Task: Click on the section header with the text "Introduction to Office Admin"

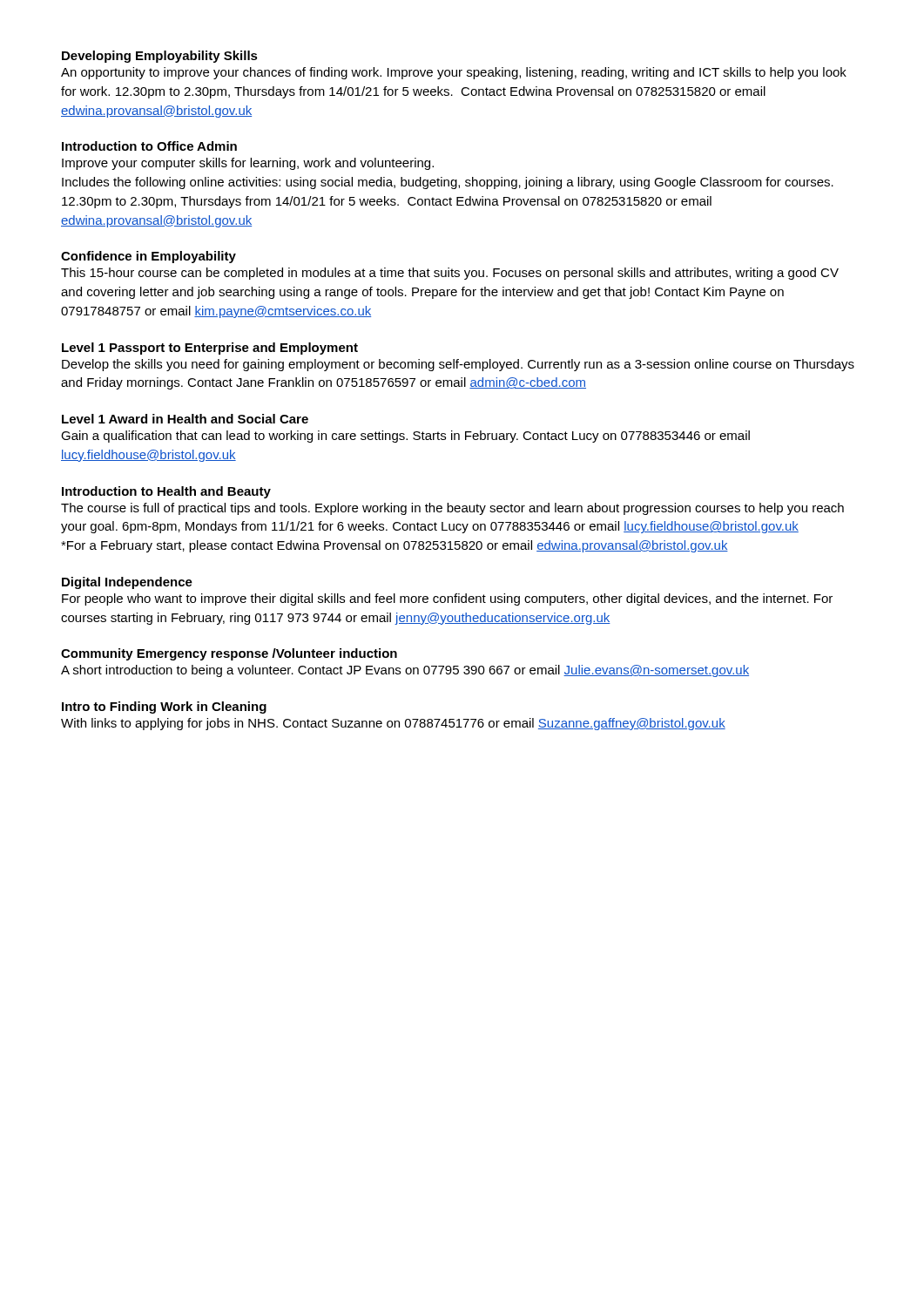Action: point(149,146)
